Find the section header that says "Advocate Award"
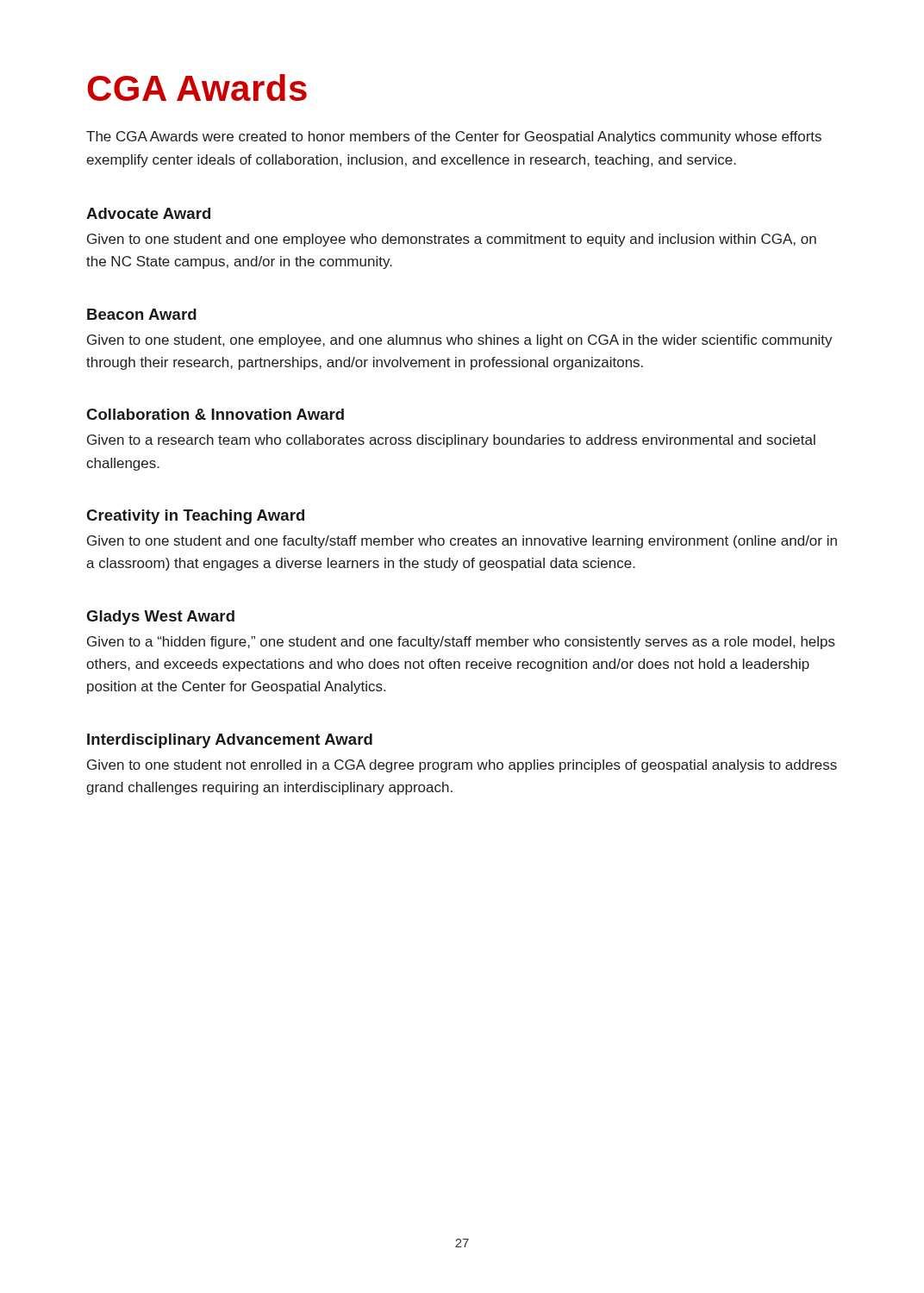924x1293 pixels. 149,214
